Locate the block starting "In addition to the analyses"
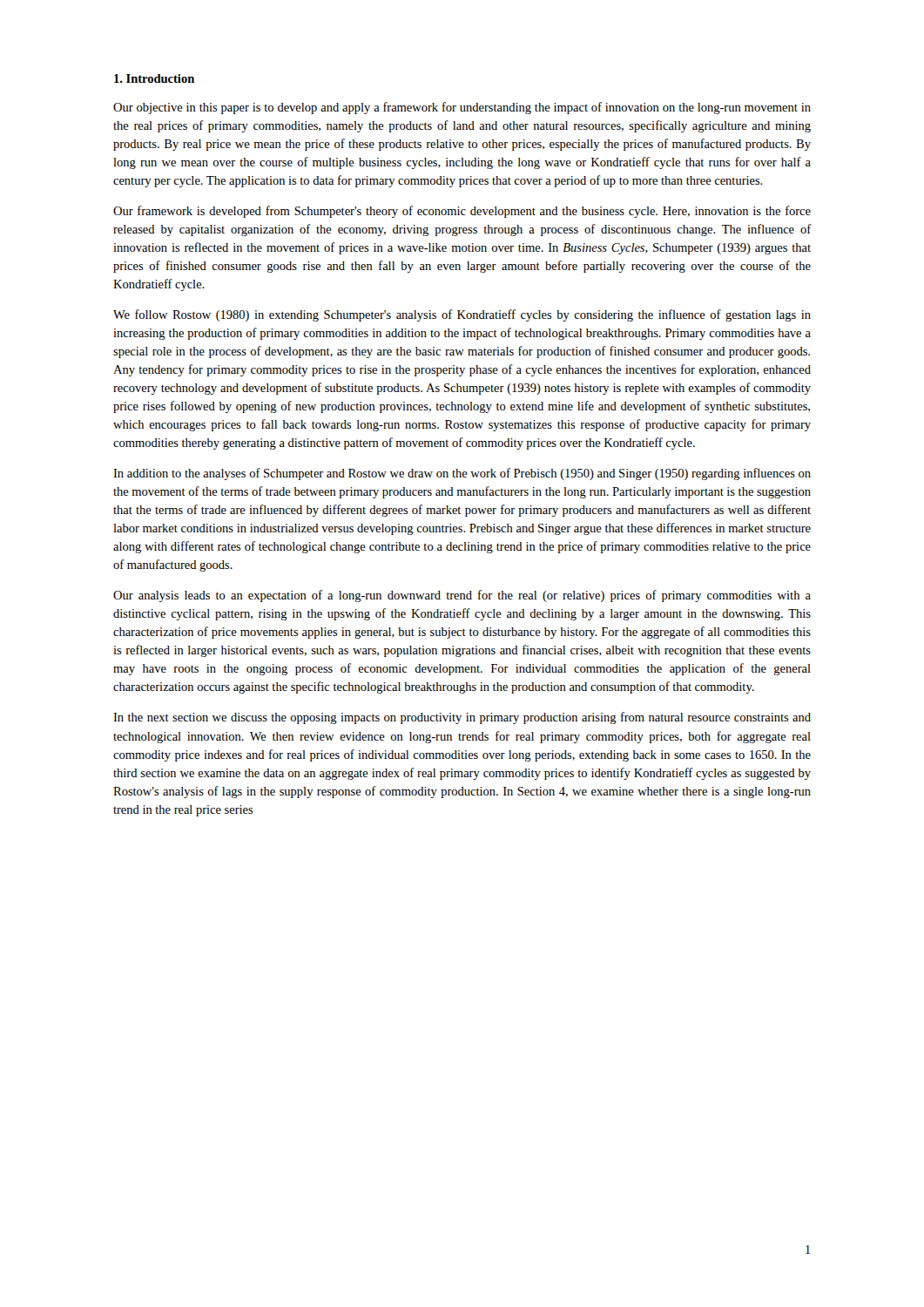Image resolution: width=924 pixels, height=1307 pixels. pyautogui.click(x=462, y=519)
